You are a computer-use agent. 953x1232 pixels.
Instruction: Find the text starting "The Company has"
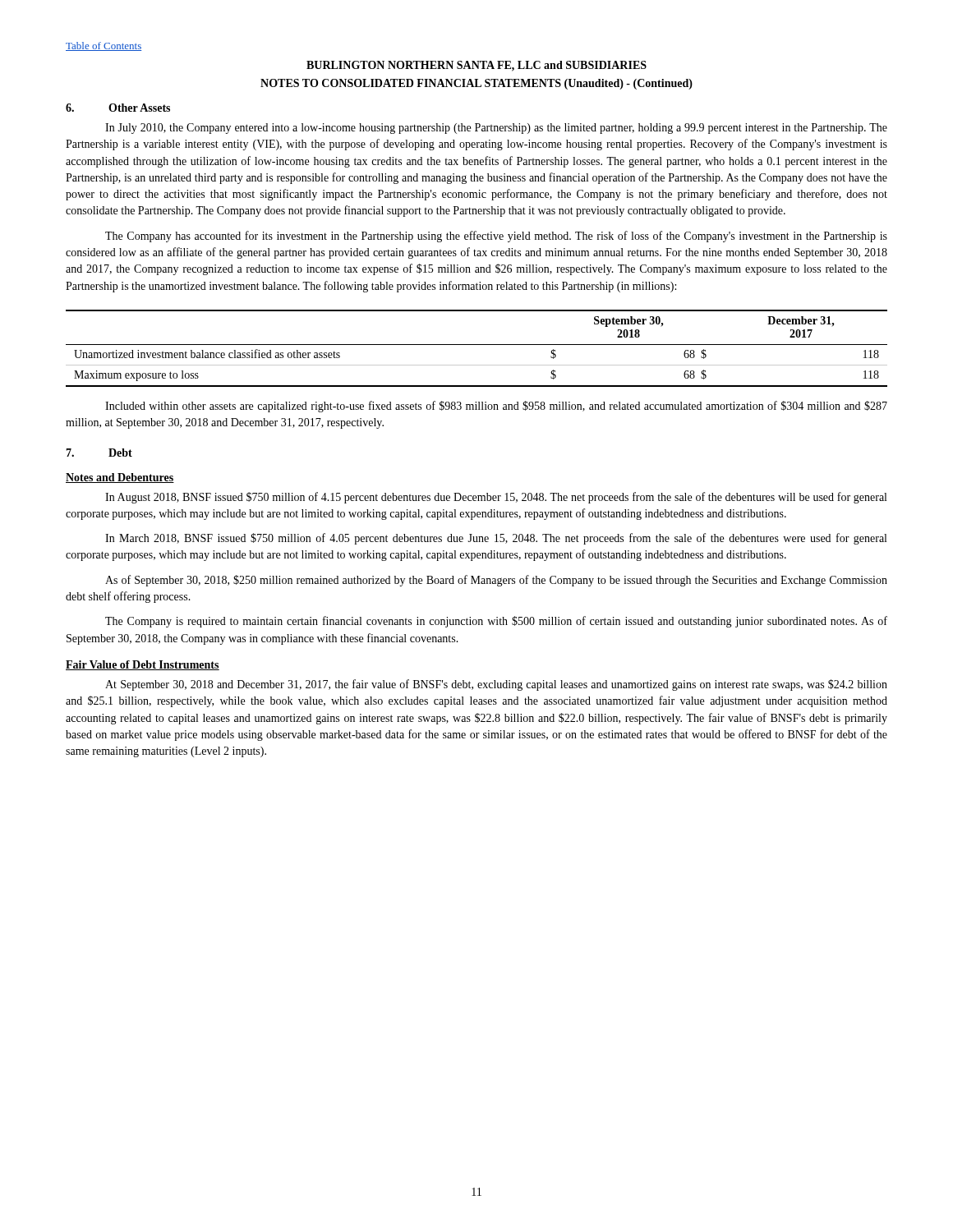476,261
